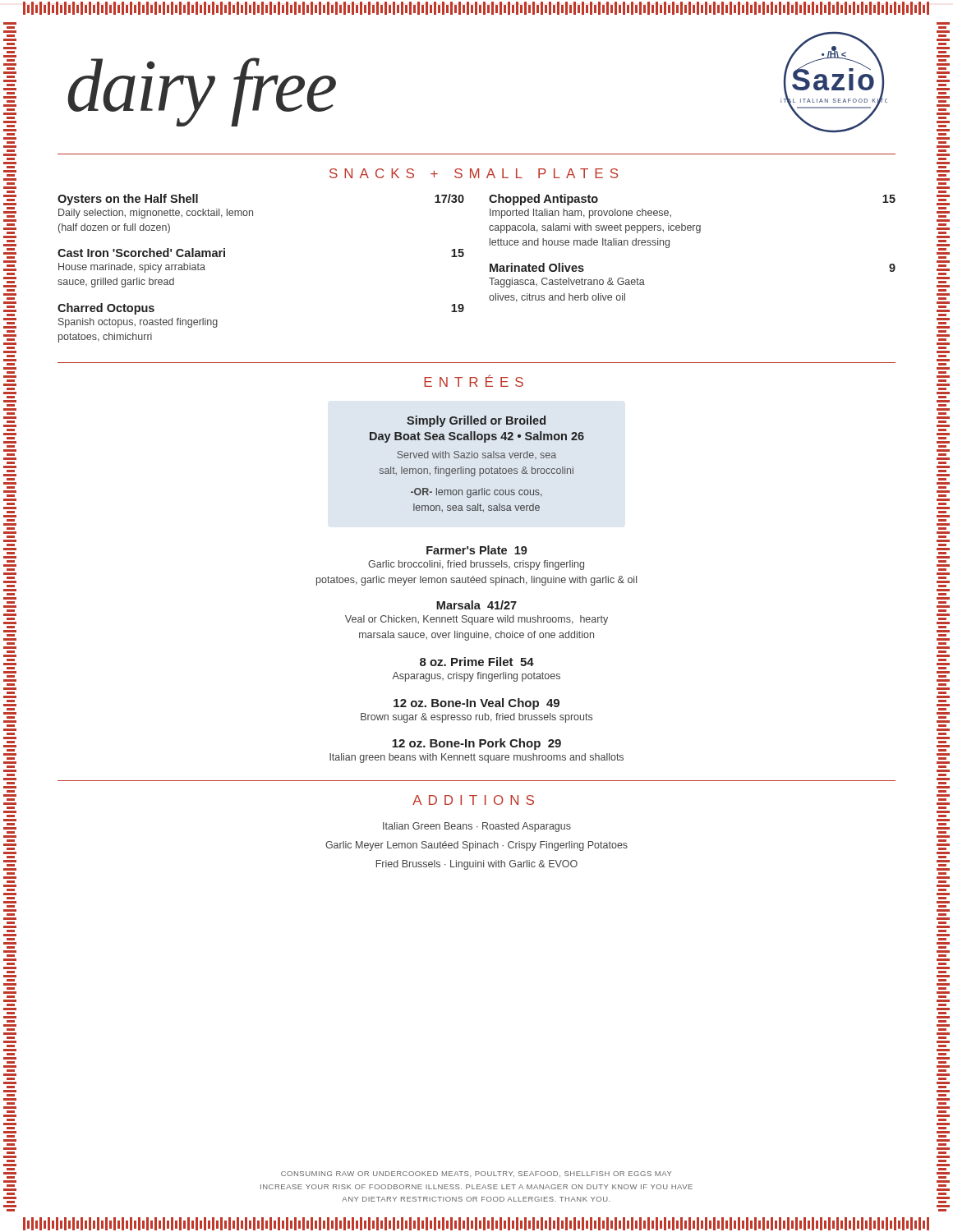953x1232 pixels.
Task: Locate the block of text that opens with "12 oz. Bone-In Pork Chop 29 Italian green"
Action: (x=476, y=751)
